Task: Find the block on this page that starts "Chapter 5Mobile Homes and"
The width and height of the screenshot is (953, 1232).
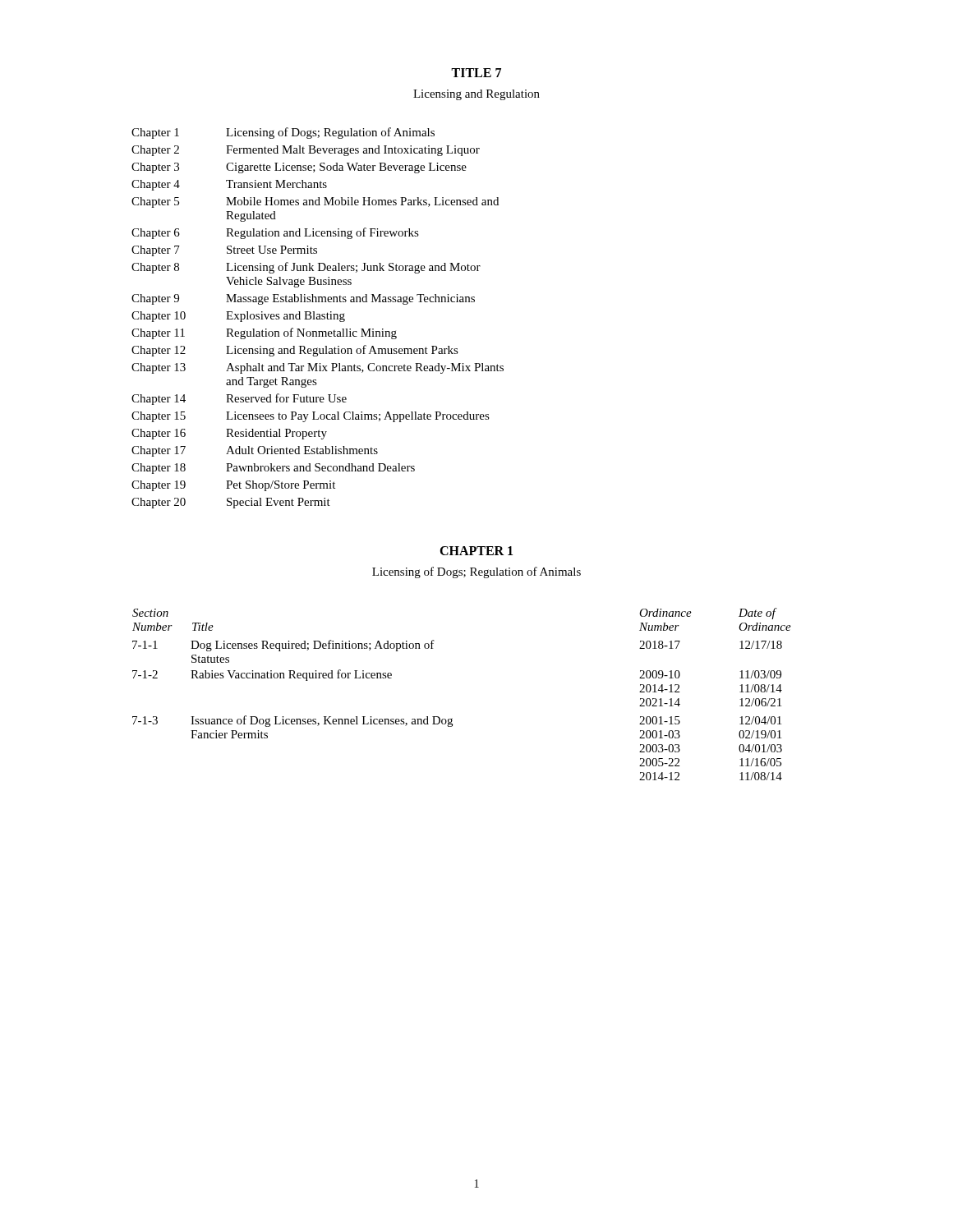Action: (x=476, y=209)
